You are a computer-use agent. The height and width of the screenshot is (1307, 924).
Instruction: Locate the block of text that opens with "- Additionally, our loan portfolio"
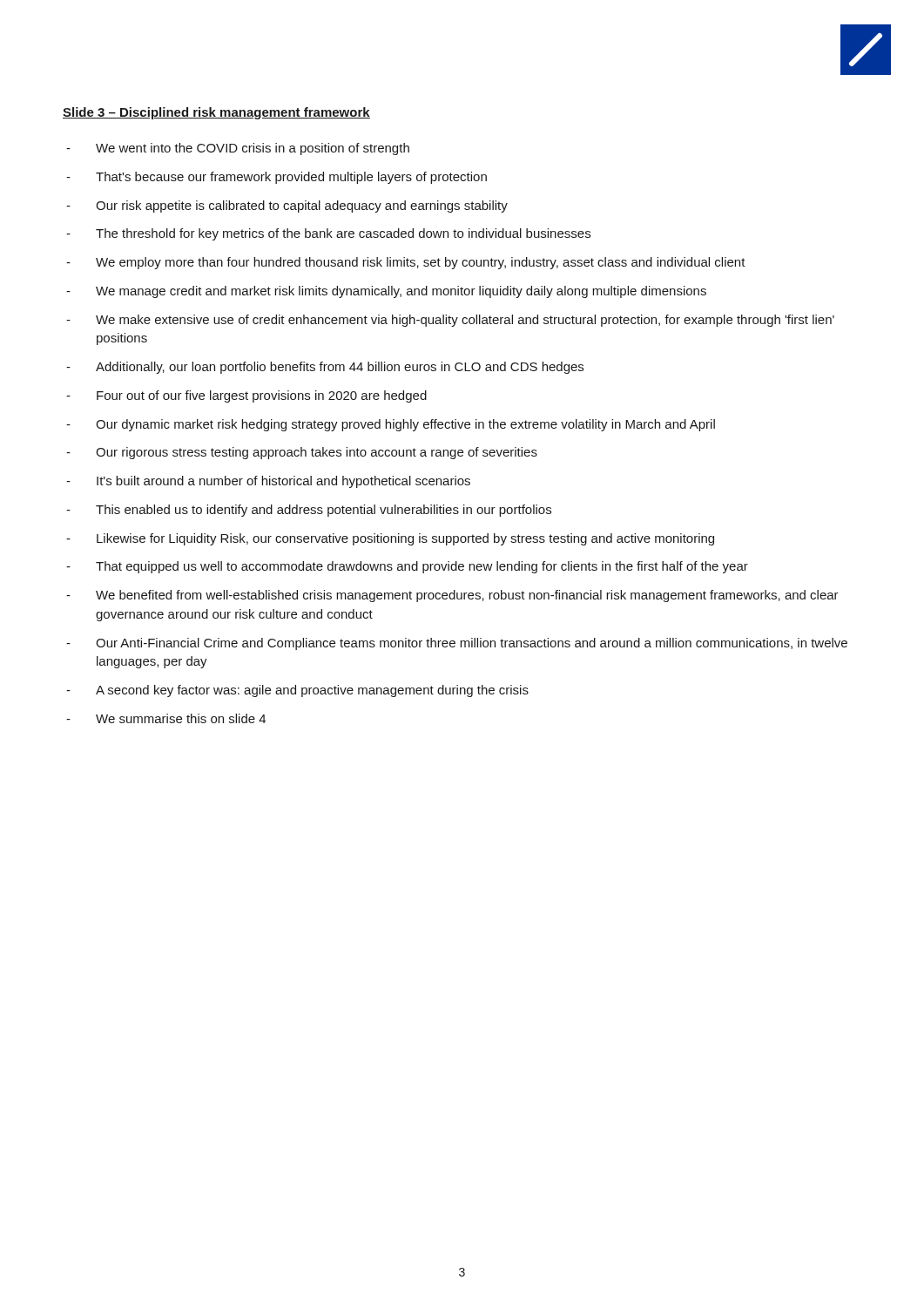coord(464,367)
